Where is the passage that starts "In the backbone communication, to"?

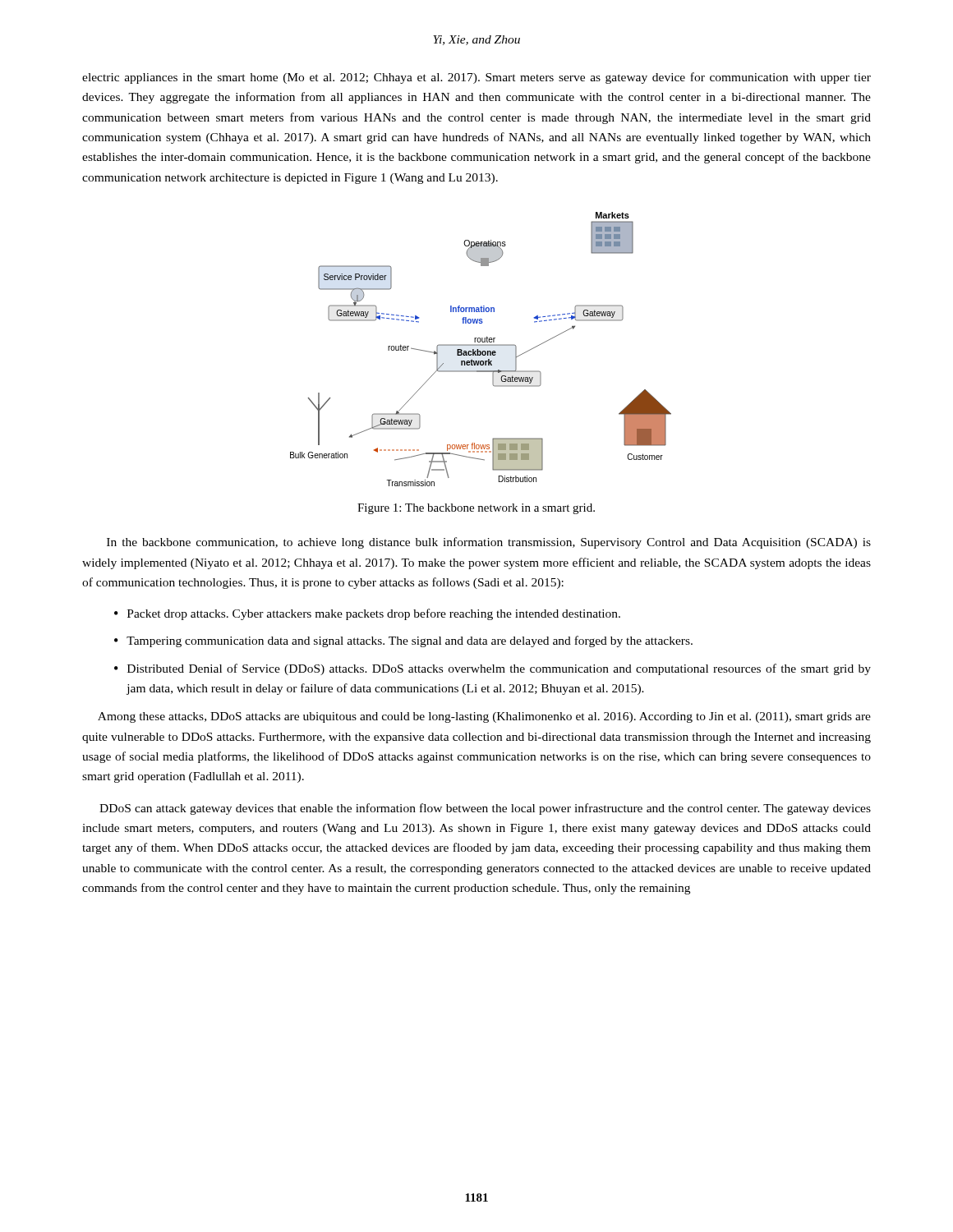476,562
